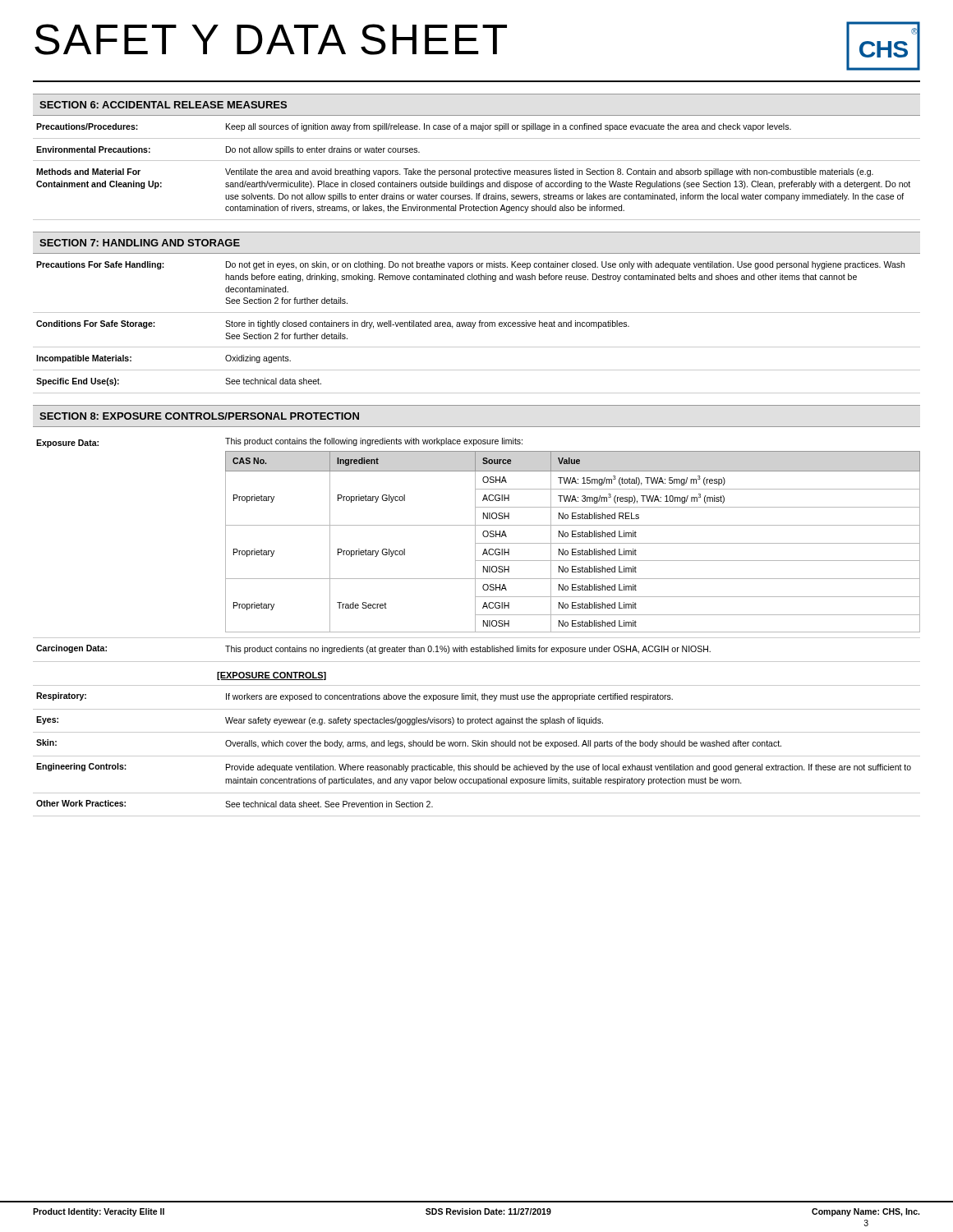Point to "SECTION 8: EXPOSURE CONTROLS/PERSONAL PROTECTION"

[x=200, y=416]
